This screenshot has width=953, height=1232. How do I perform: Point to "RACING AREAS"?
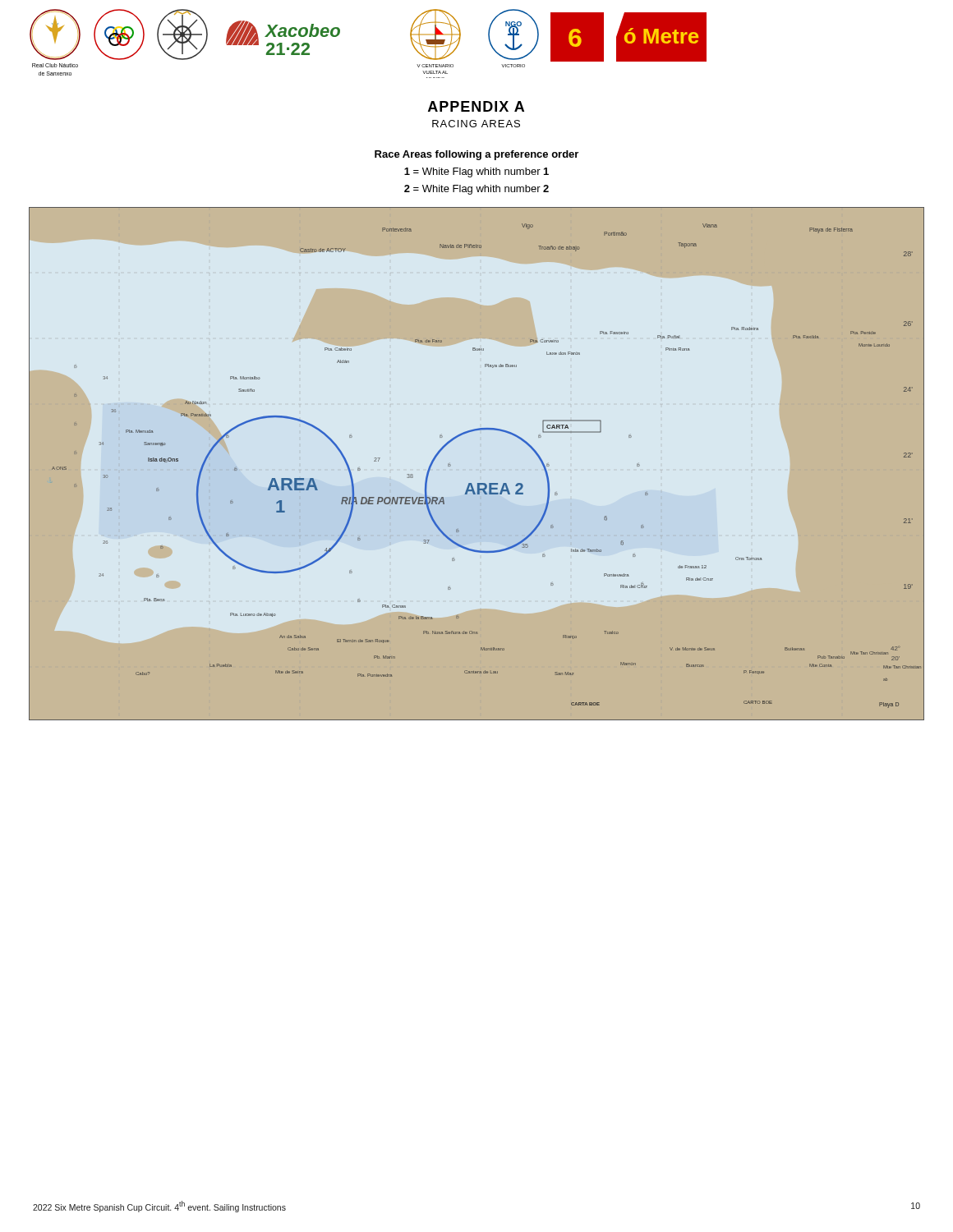click(476, 124)
